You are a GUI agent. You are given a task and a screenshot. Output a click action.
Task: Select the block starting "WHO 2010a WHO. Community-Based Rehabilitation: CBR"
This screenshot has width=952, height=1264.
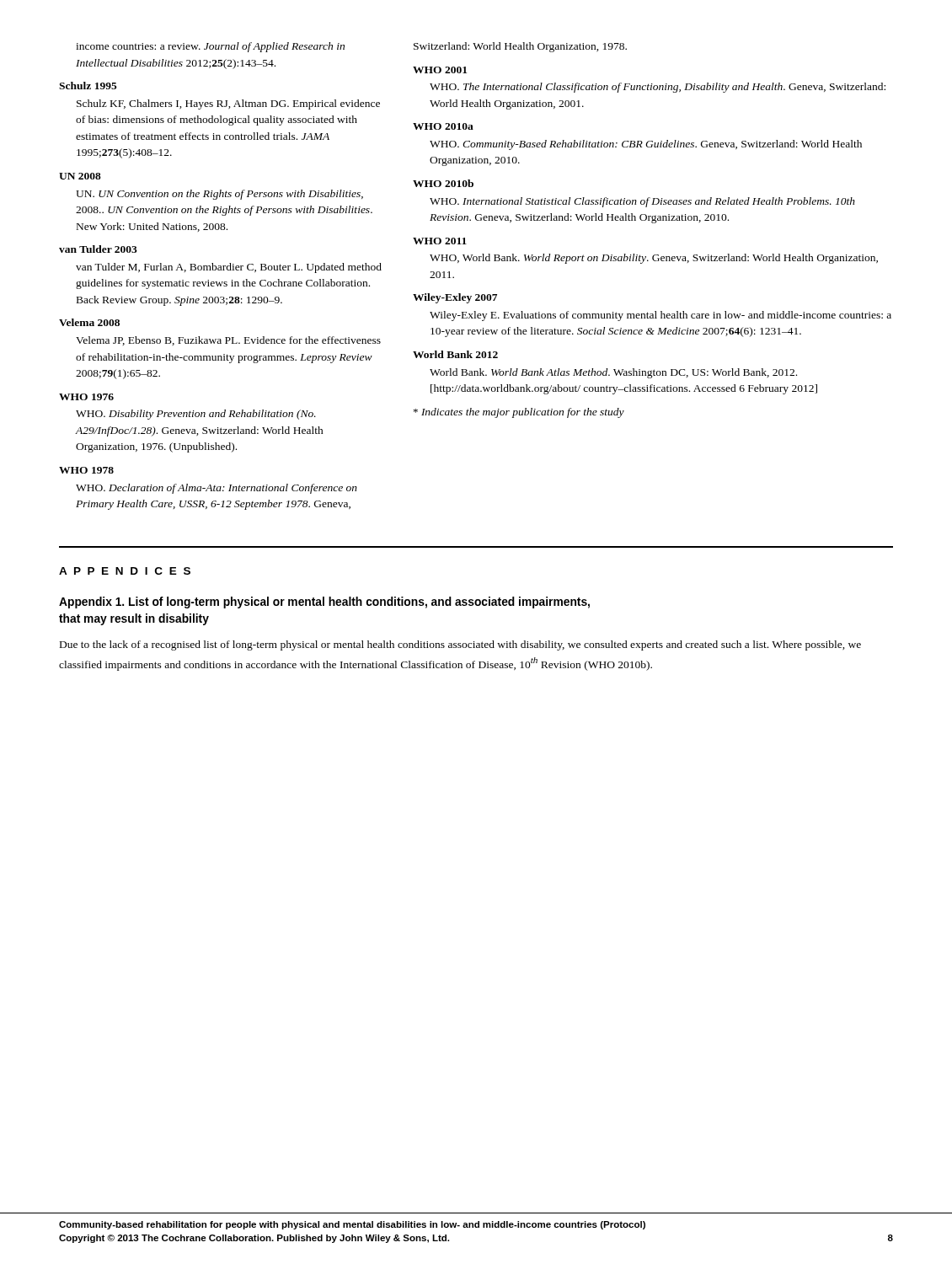653,143
